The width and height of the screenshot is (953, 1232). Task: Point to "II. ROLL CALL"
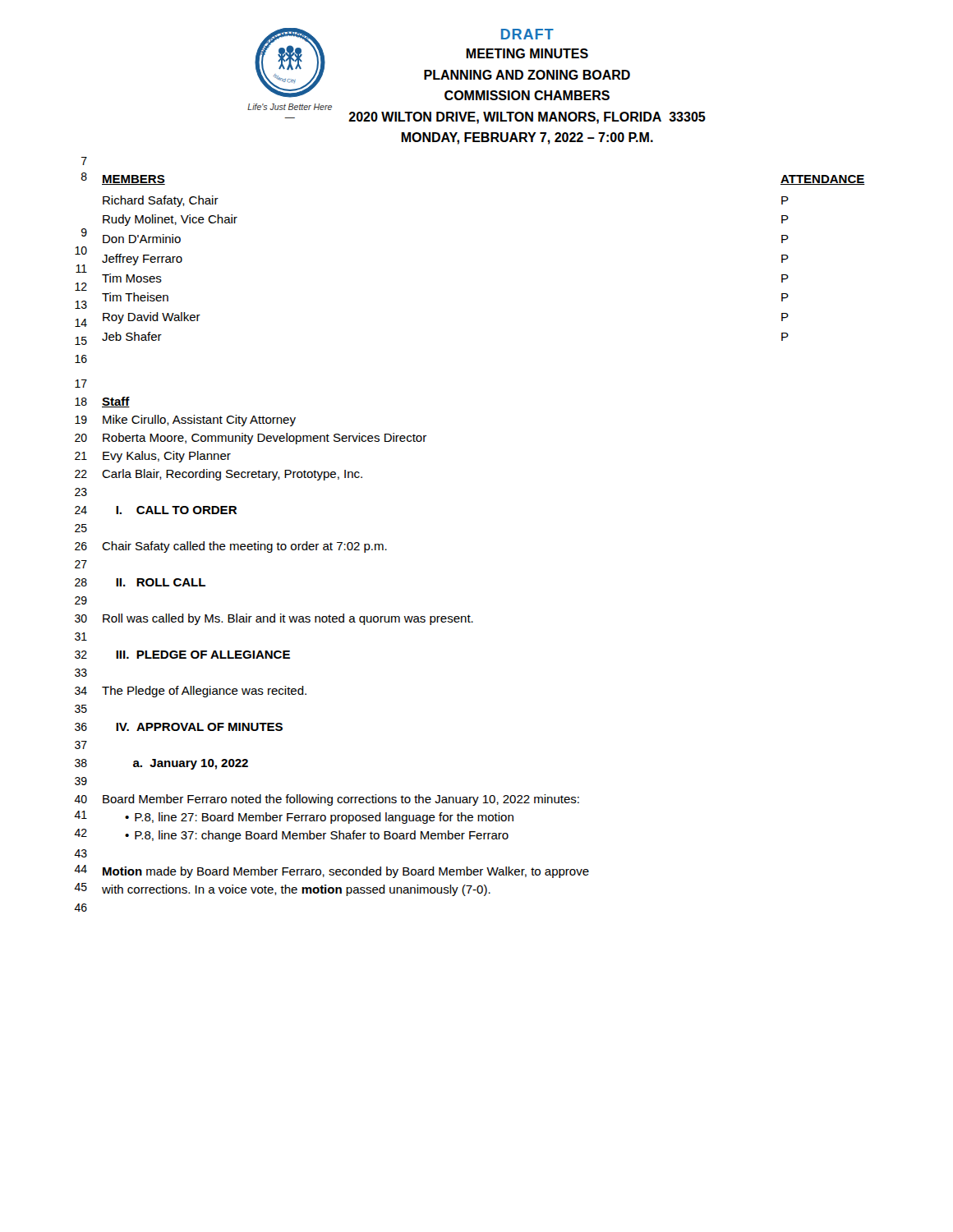[154, 582]
